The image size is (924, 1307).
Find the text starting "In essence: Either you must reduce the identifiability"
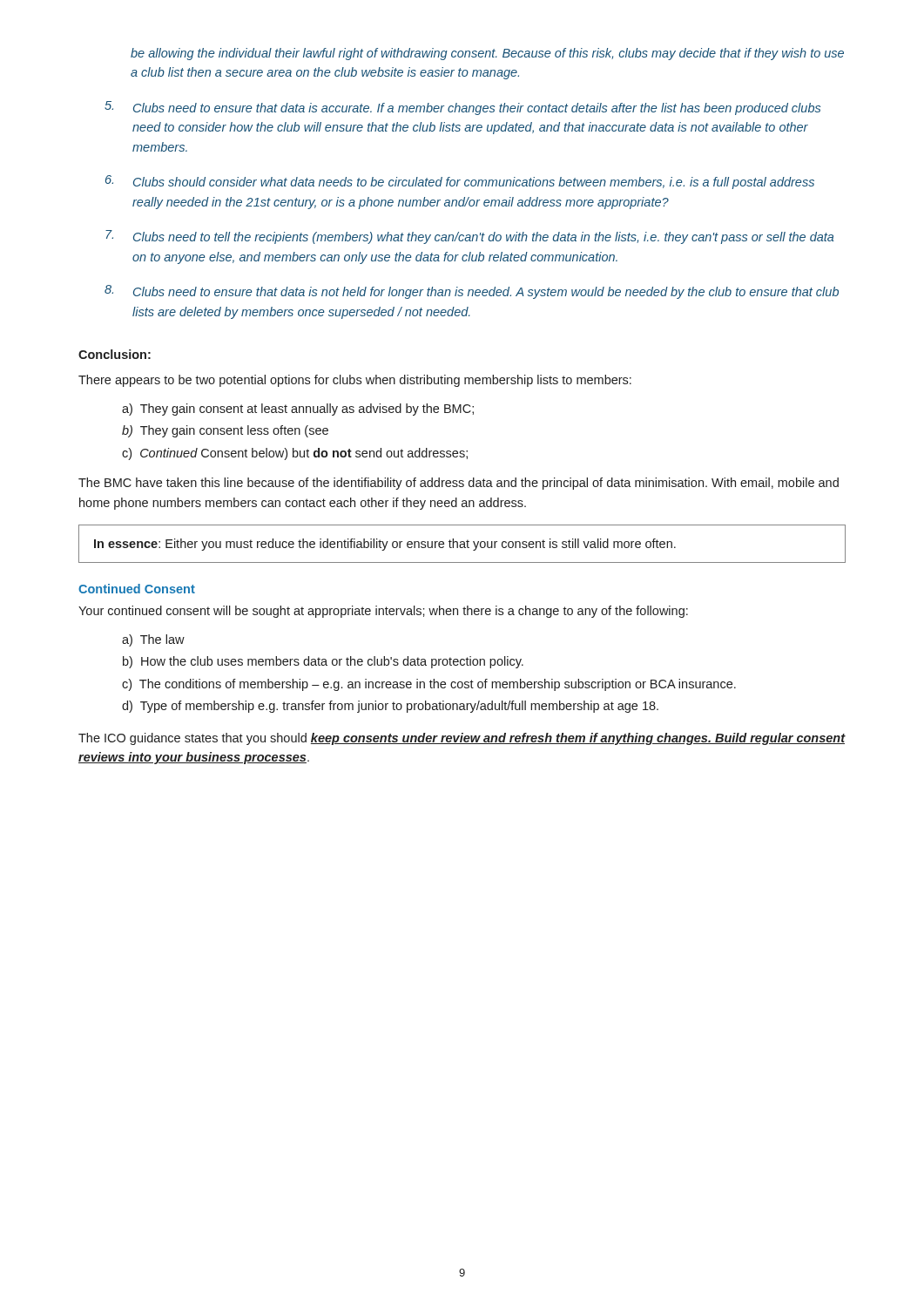pyautogui.click(x=385, y=544)
